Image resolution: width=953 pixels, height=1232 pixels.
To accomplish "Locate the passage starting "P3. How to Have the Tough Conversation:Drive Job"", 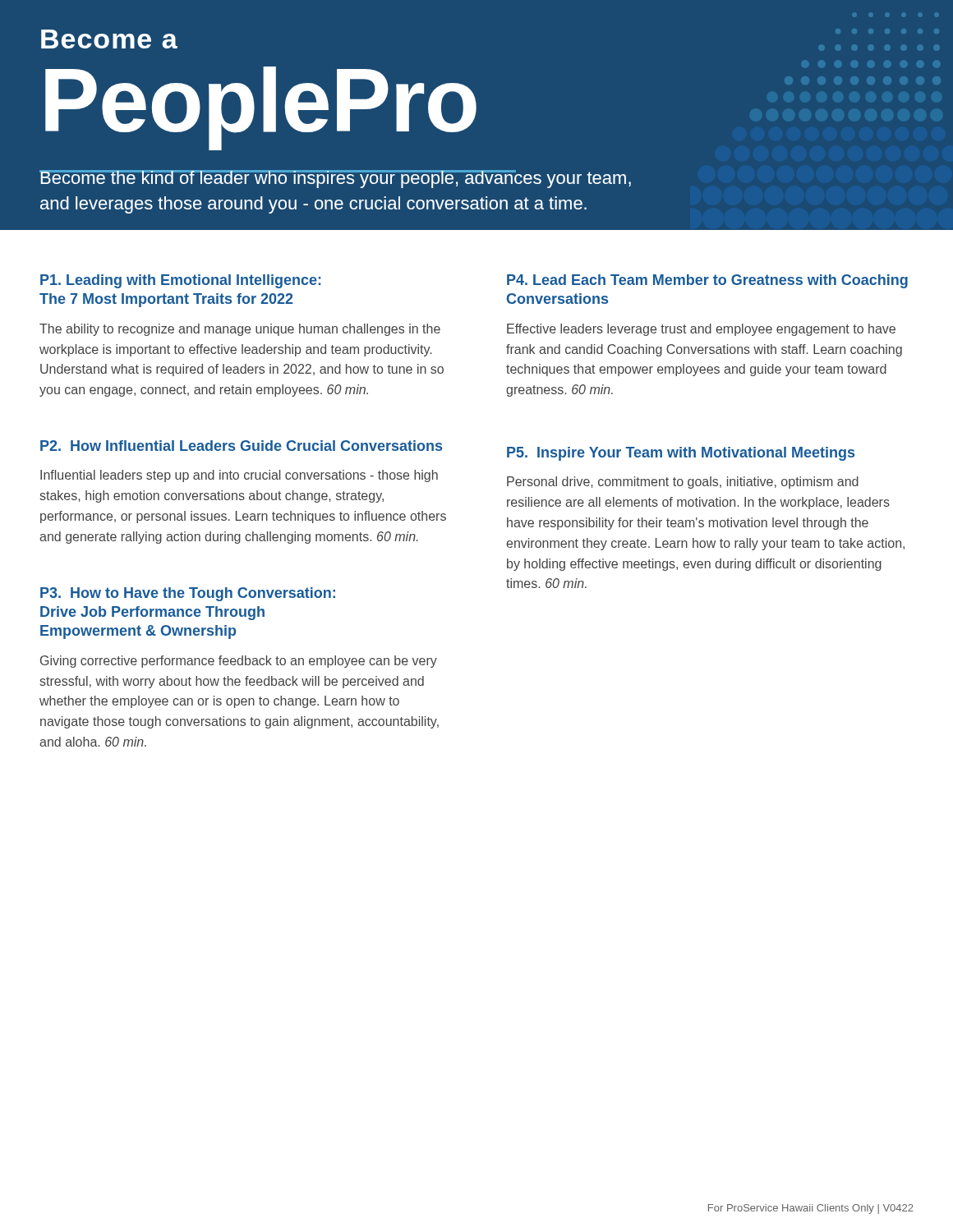I will pyautogui.click(x=245, y=612).
